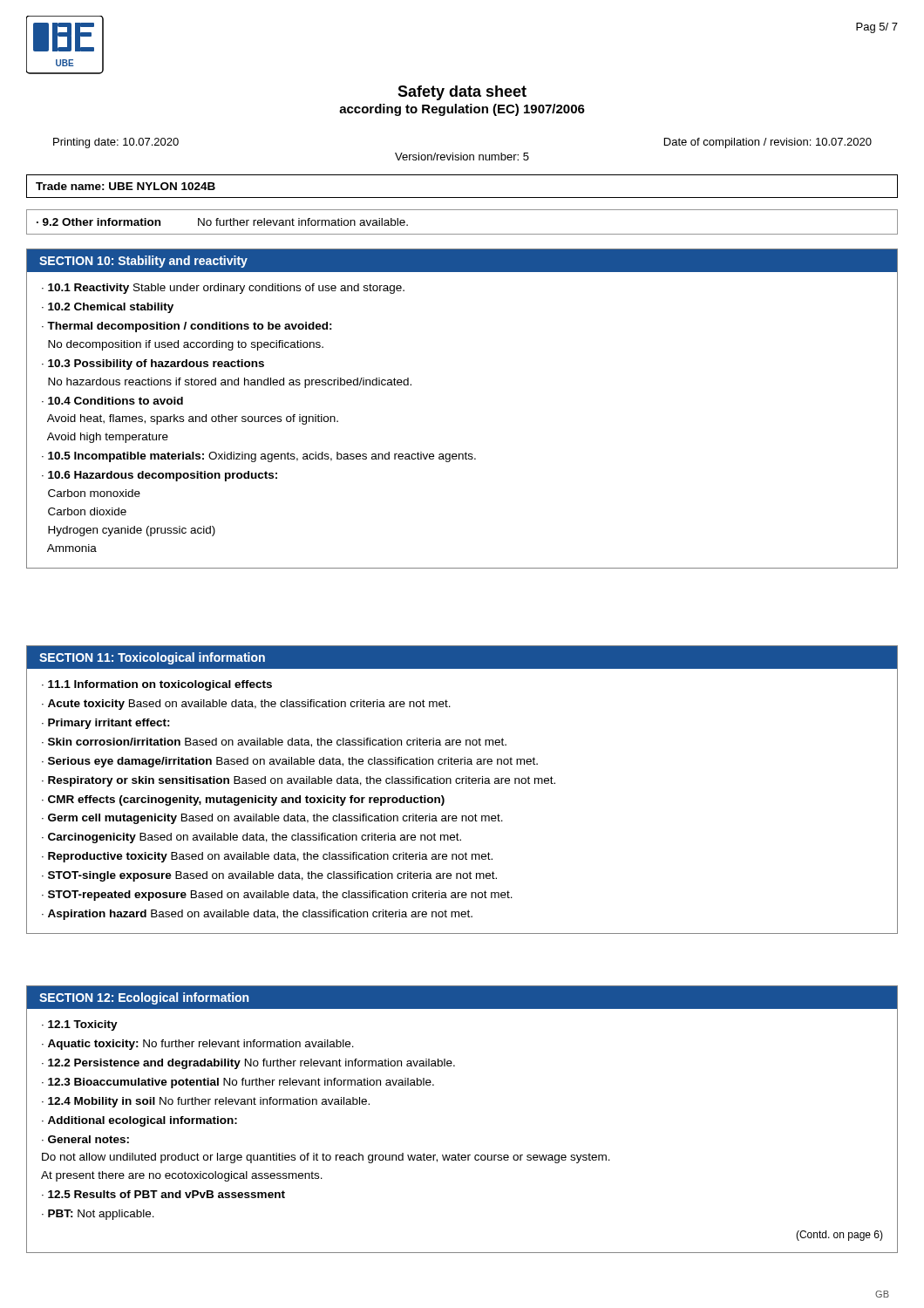The image size is (924, 1308).
Task: Click on the block starting "· Reproductive toxicity"
Action: (267, 856)
